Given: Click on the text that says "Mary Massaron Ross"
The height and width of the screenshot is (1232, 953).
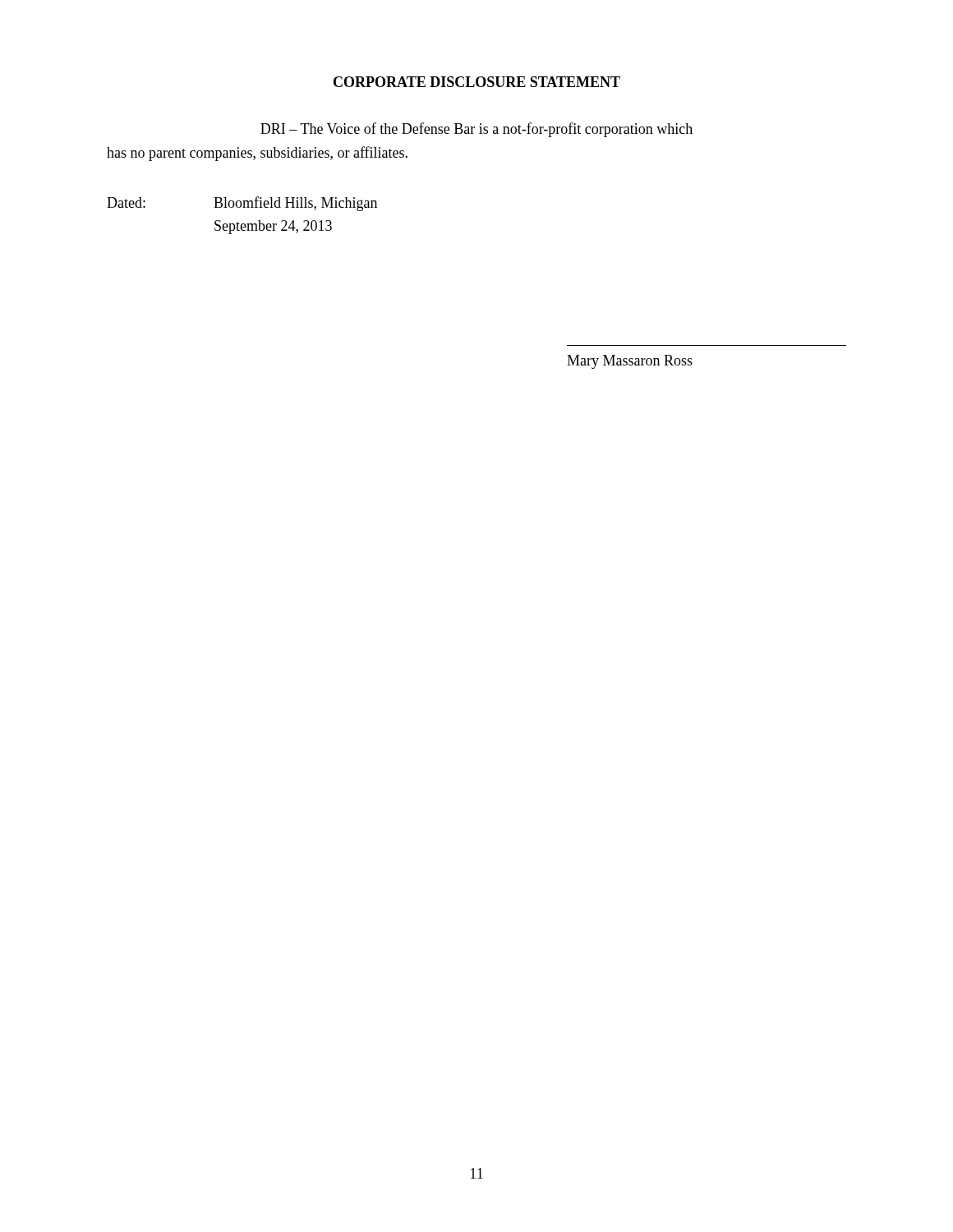Looking at the screenshot, I should (x=630, y=362).
